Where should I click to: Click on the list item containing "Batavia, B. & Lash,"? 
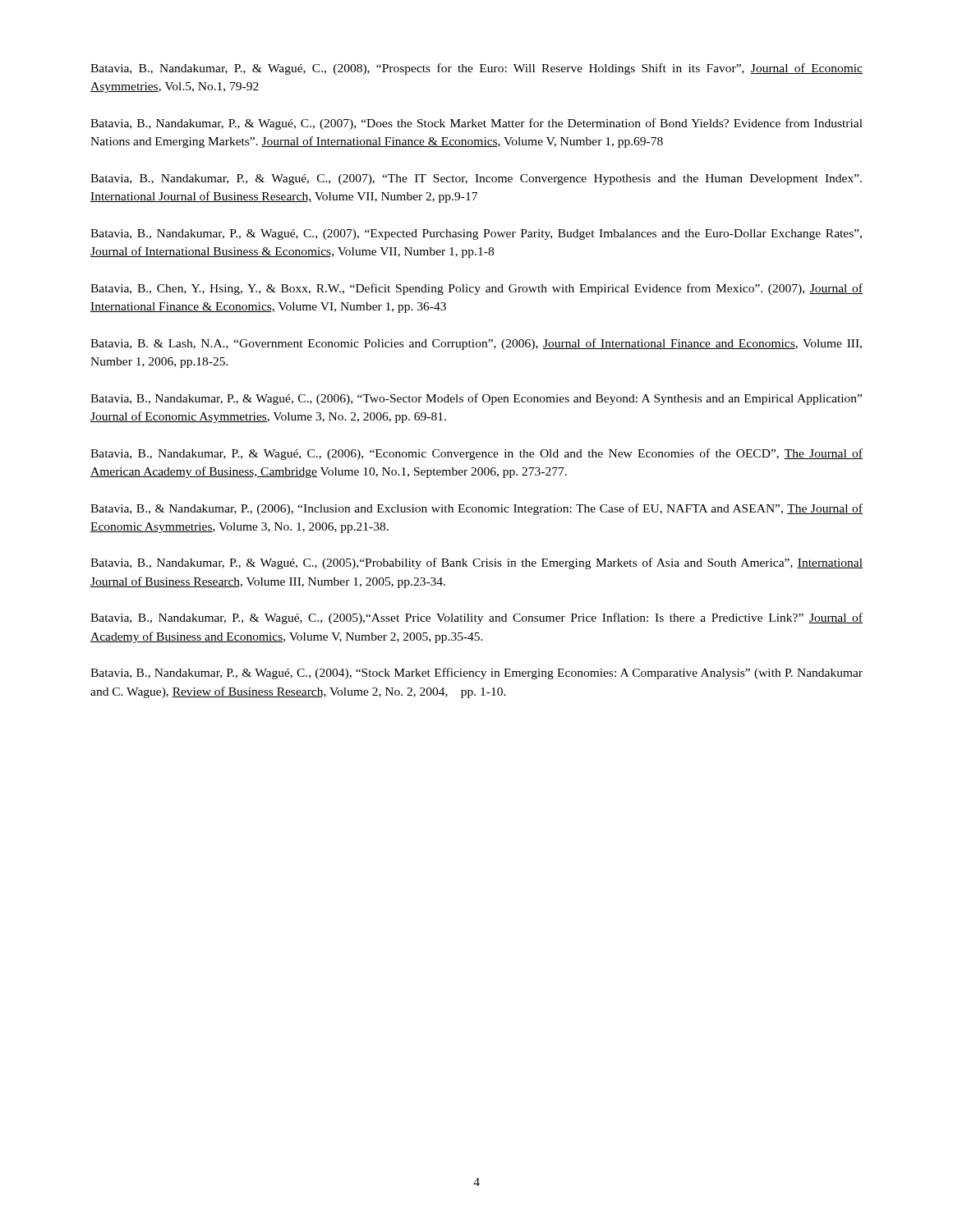[x=476, y=352]
